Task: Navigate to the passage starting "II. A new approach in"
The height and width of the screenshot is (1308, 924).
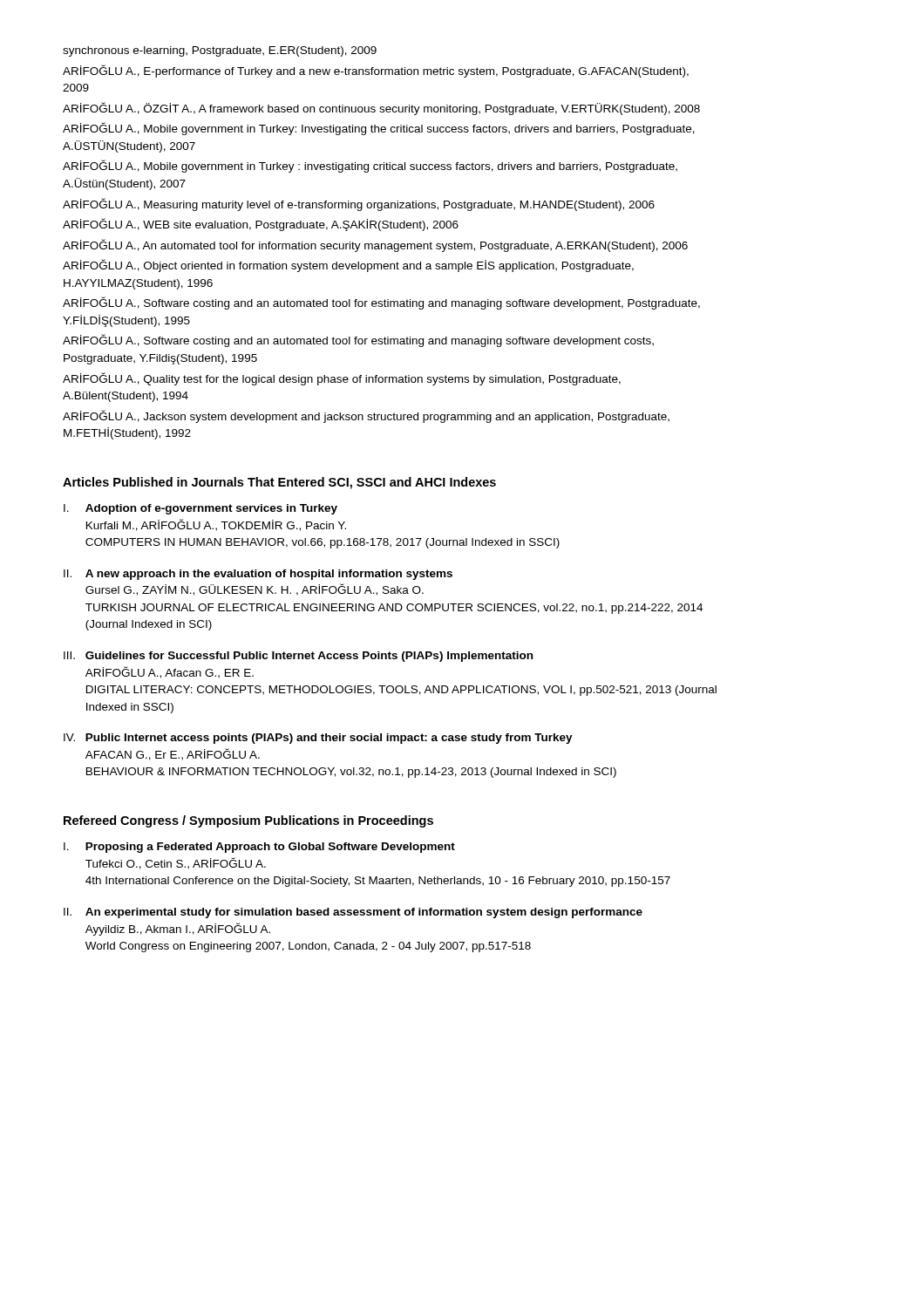Action: pyautogui.click(x=448, y=599)
